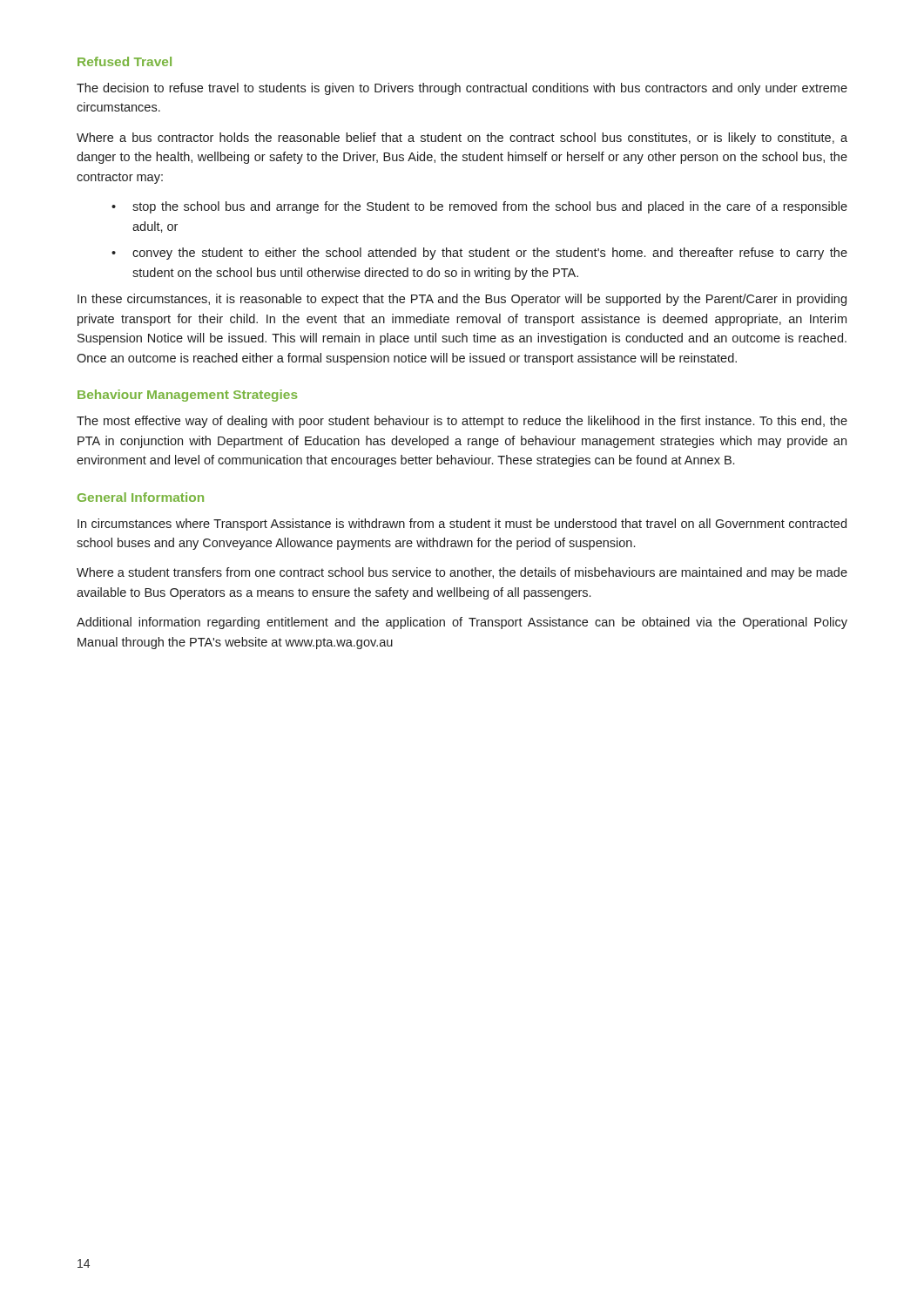The height and width of the screenshot is (1307, 924).
Task: Navigate to the element starting "• stop the school bus and"
Action: pyautogui.click(x=479, y=217)
